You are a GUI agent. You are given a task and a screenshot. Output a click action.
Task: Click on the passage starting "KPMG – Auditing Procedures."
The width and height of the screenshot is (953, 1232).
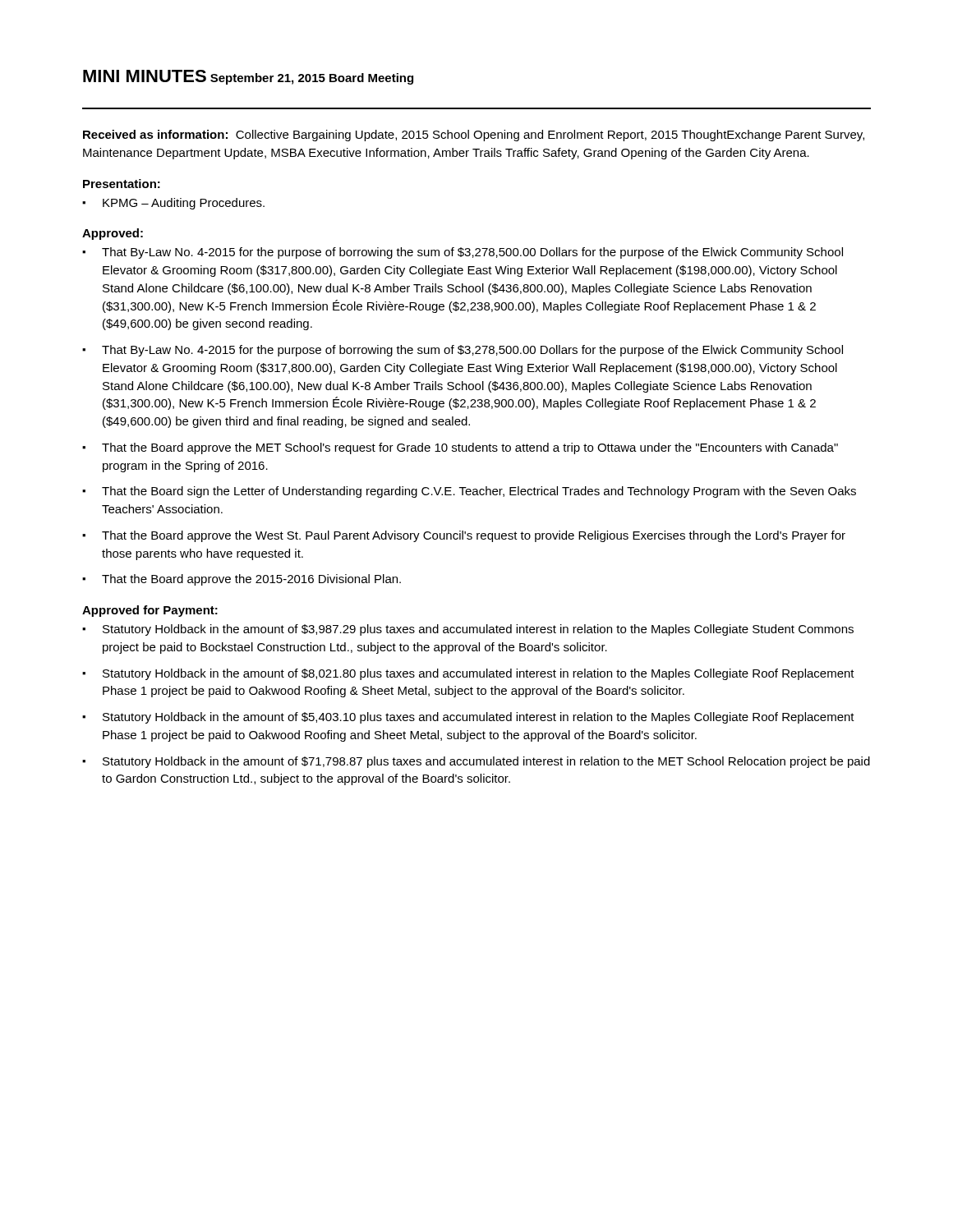coord(184,202)
